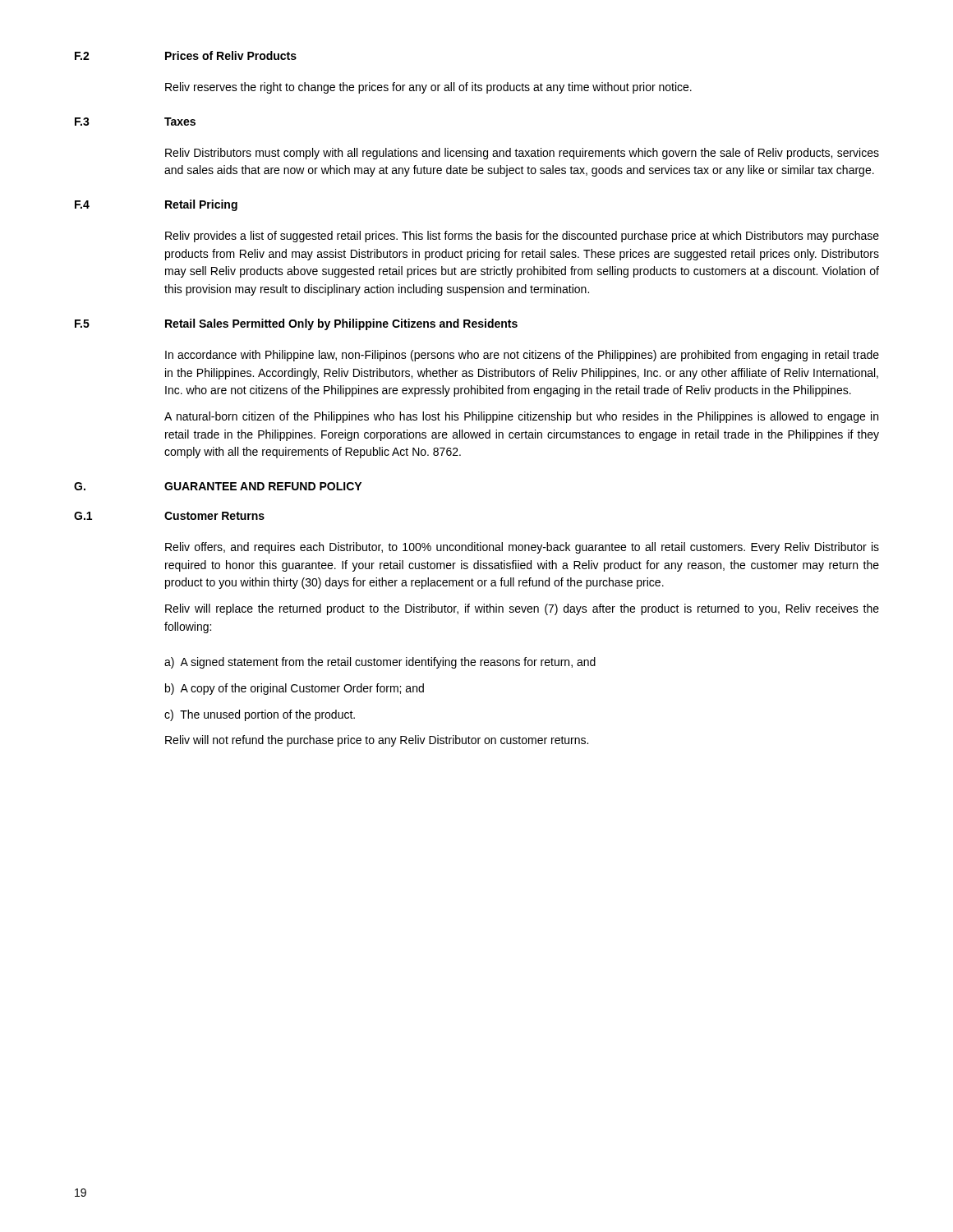Navigate to the region starting "GUARANTEE AND REFUND POLICY"
The width and height of the screenshot is (953, 1232).
263,486
